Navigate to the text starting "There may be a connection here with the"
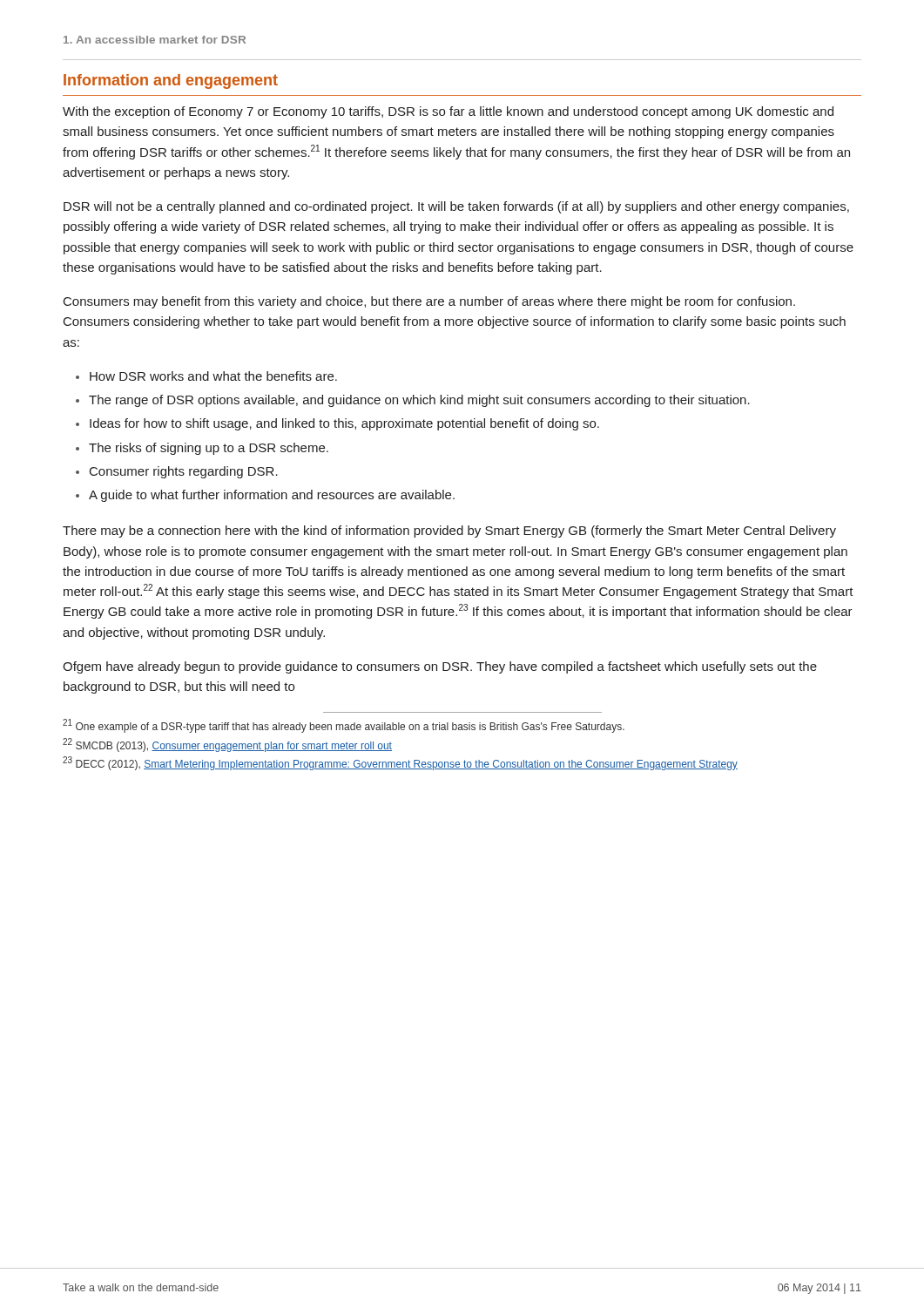Viewport: 924px width, 1307px height. [x=458, y=581]
